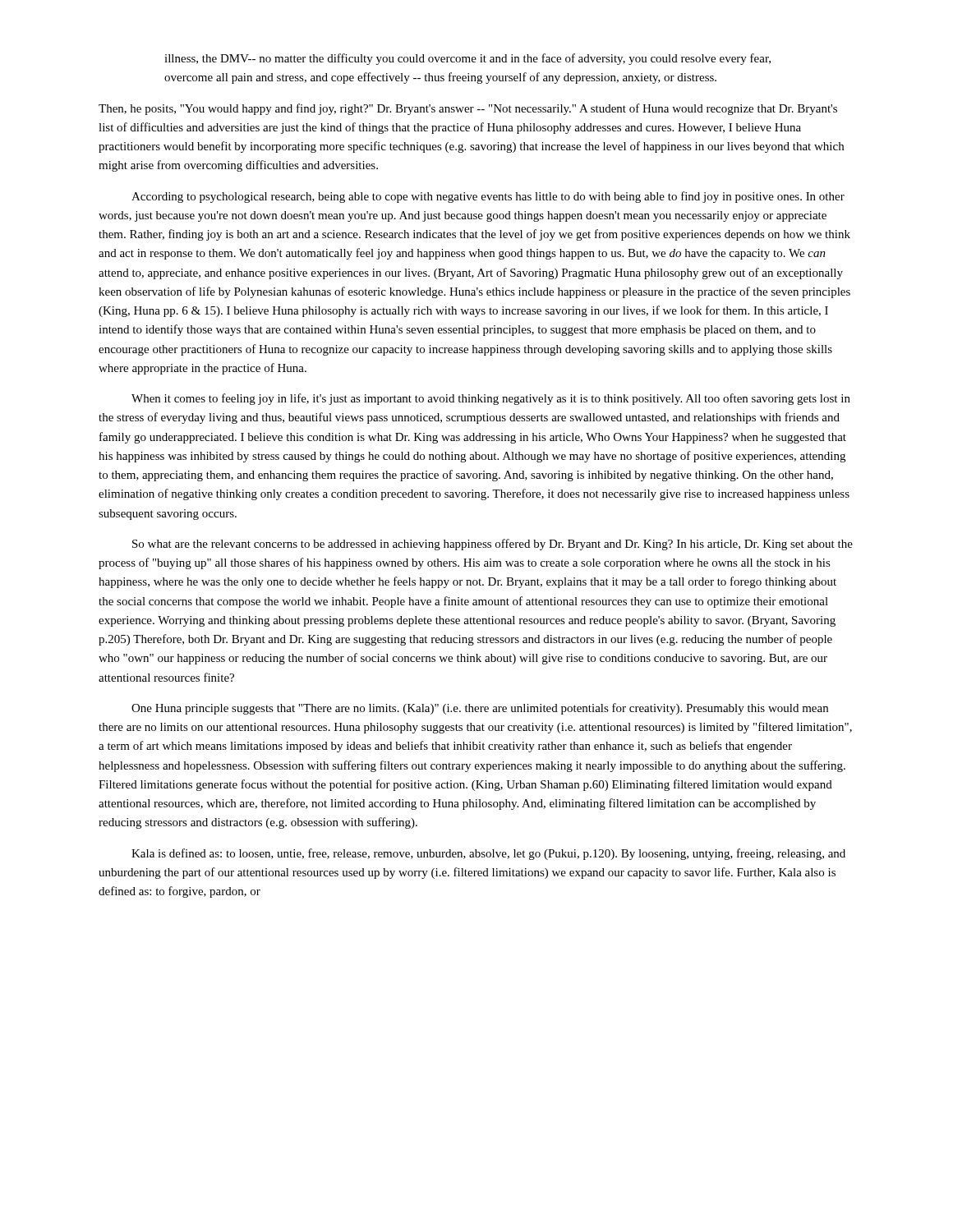Click the passage that begins "One Huna principle"
The image size is (953, 1232).
[475, 765]
